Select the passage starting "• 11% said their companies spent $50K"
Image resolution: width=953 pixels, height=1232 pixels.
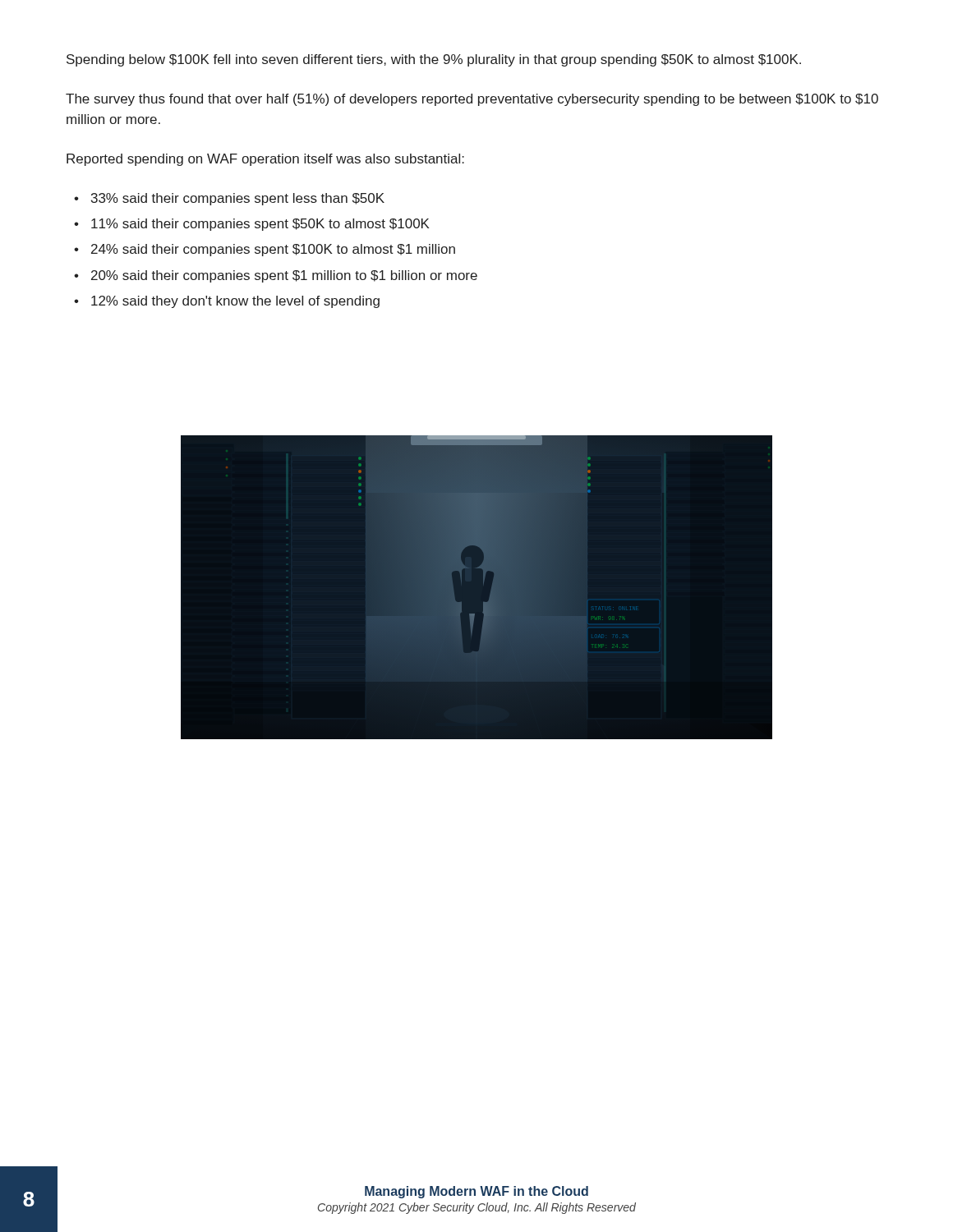click(x=252, y=224)
